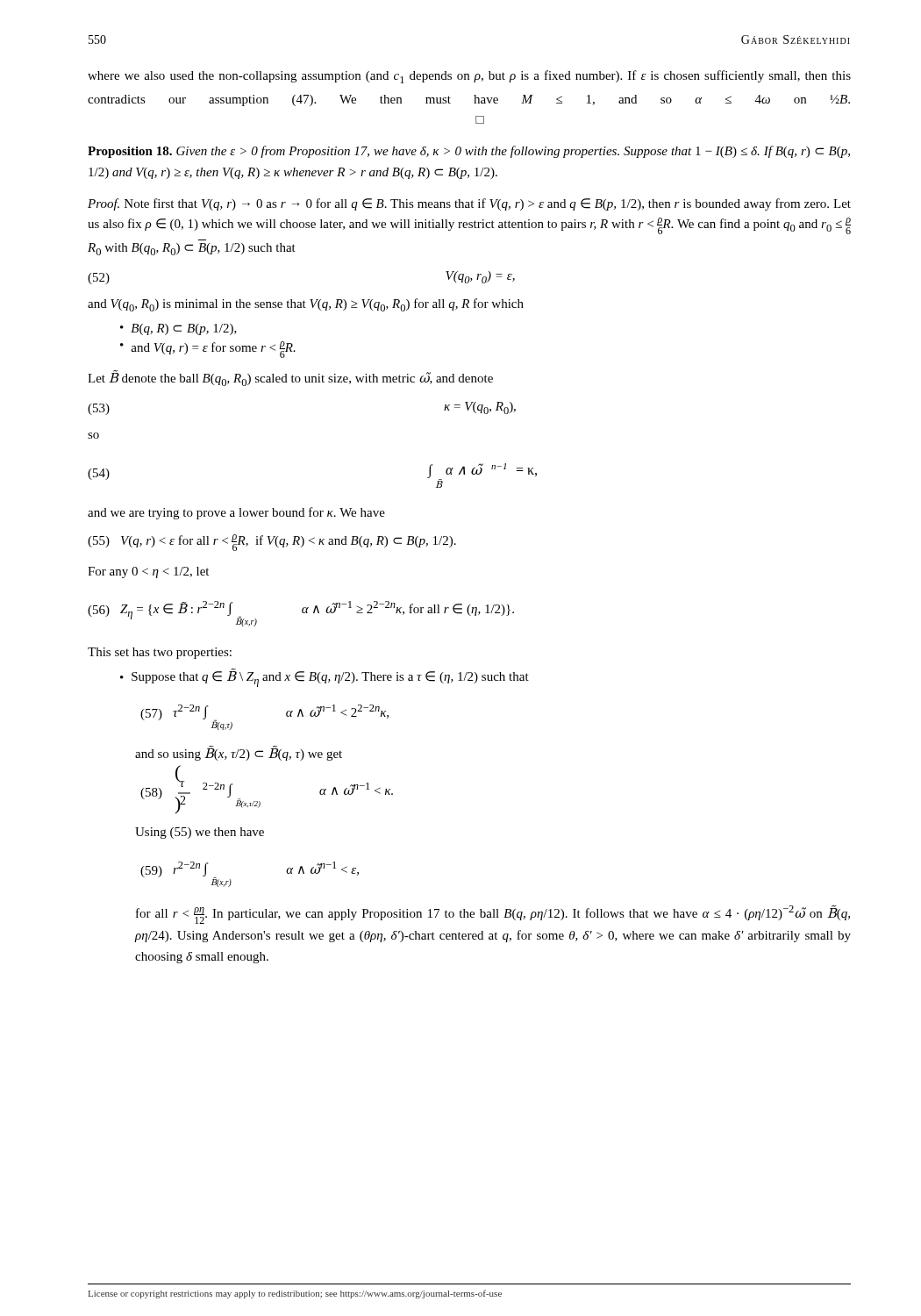Click on the text starting "(52) V(q0, r0) = ε,"
The width and height of the screenshot is (921, 1316).
pyautogui.click(x=469, y=277)
